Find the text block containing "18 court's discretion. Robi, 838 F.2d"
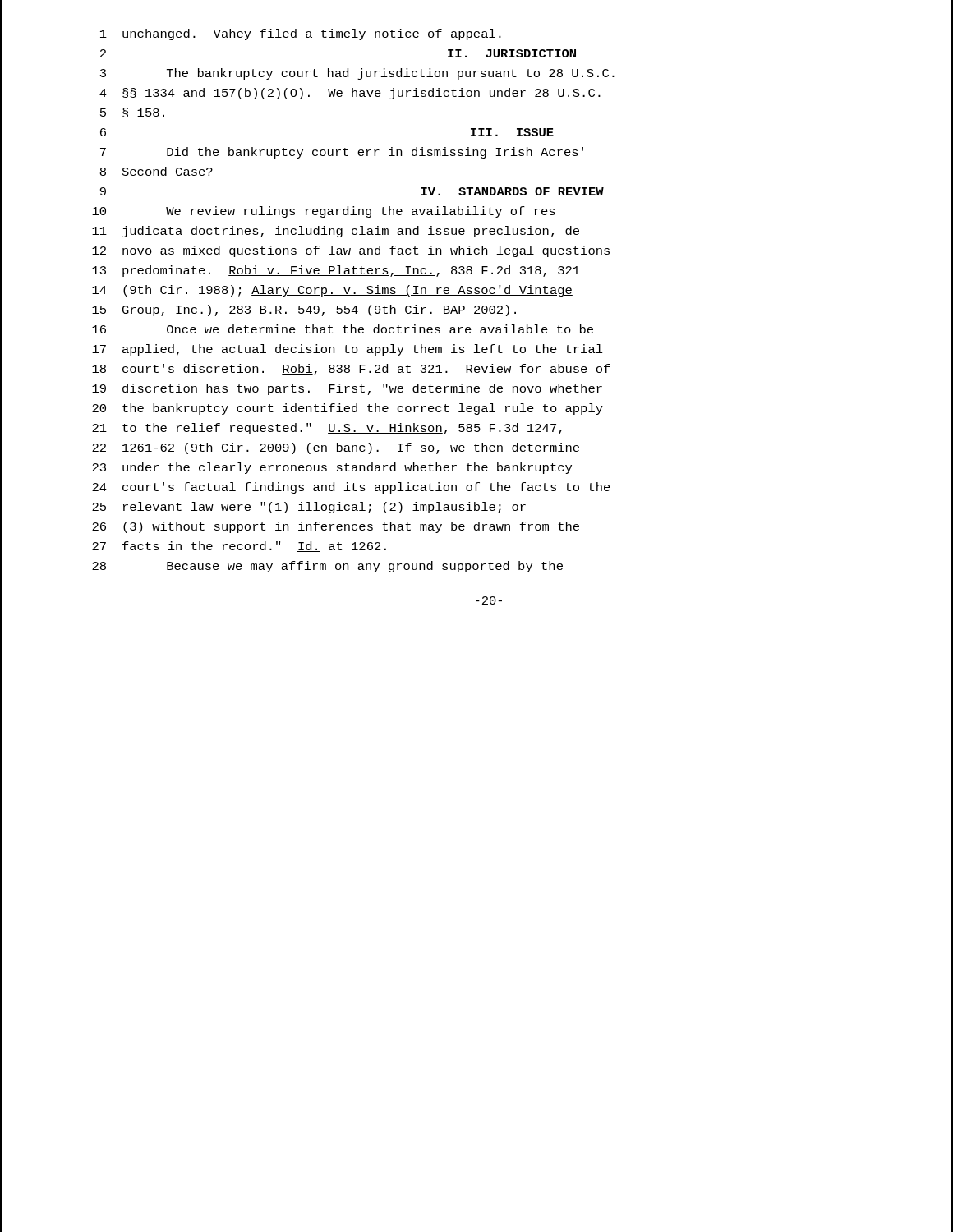The image size is (953, 1232). 489,370
